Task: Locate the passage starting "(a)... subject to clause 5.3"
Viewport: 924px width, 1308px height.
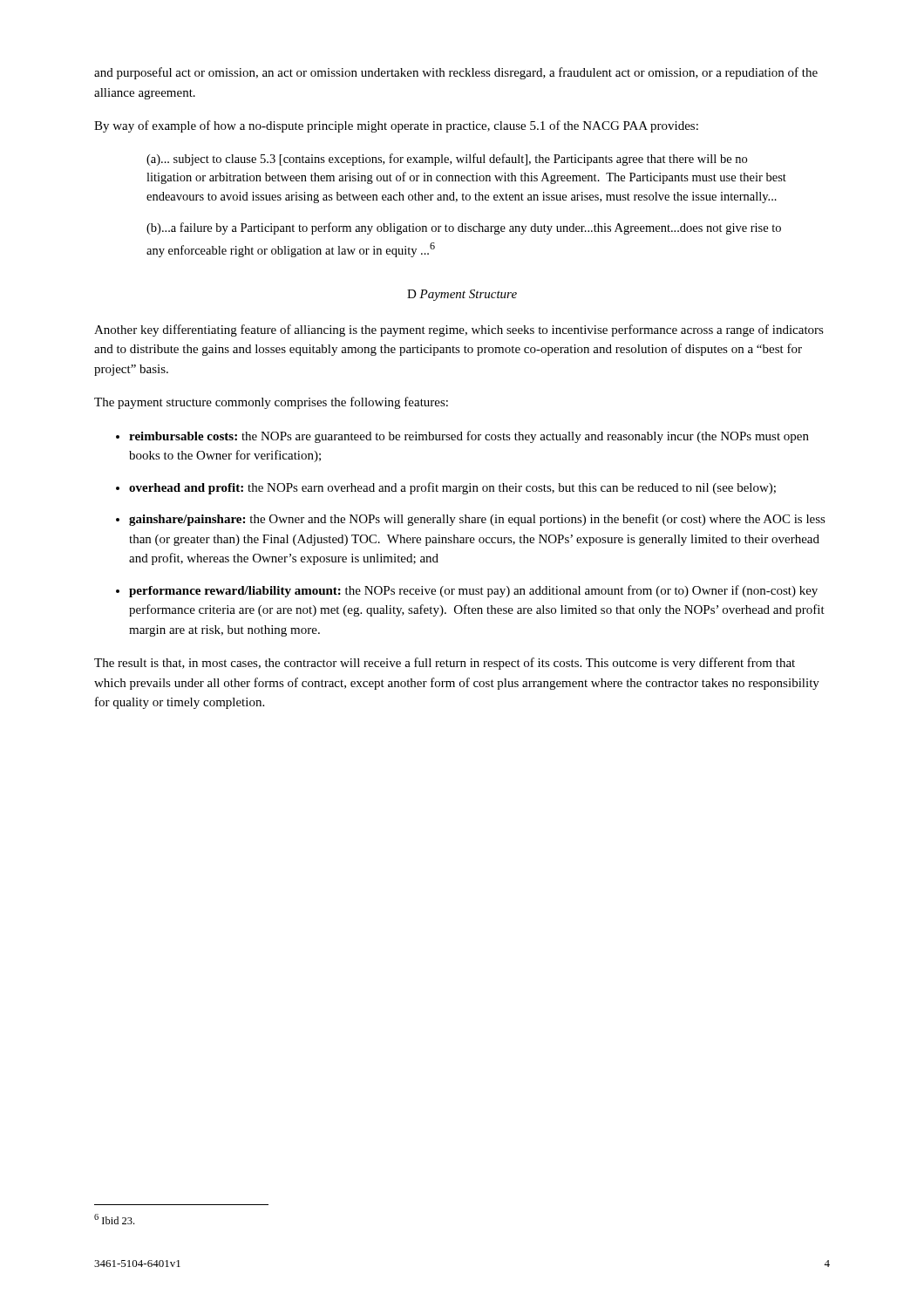Action: (x=466, y=177)
